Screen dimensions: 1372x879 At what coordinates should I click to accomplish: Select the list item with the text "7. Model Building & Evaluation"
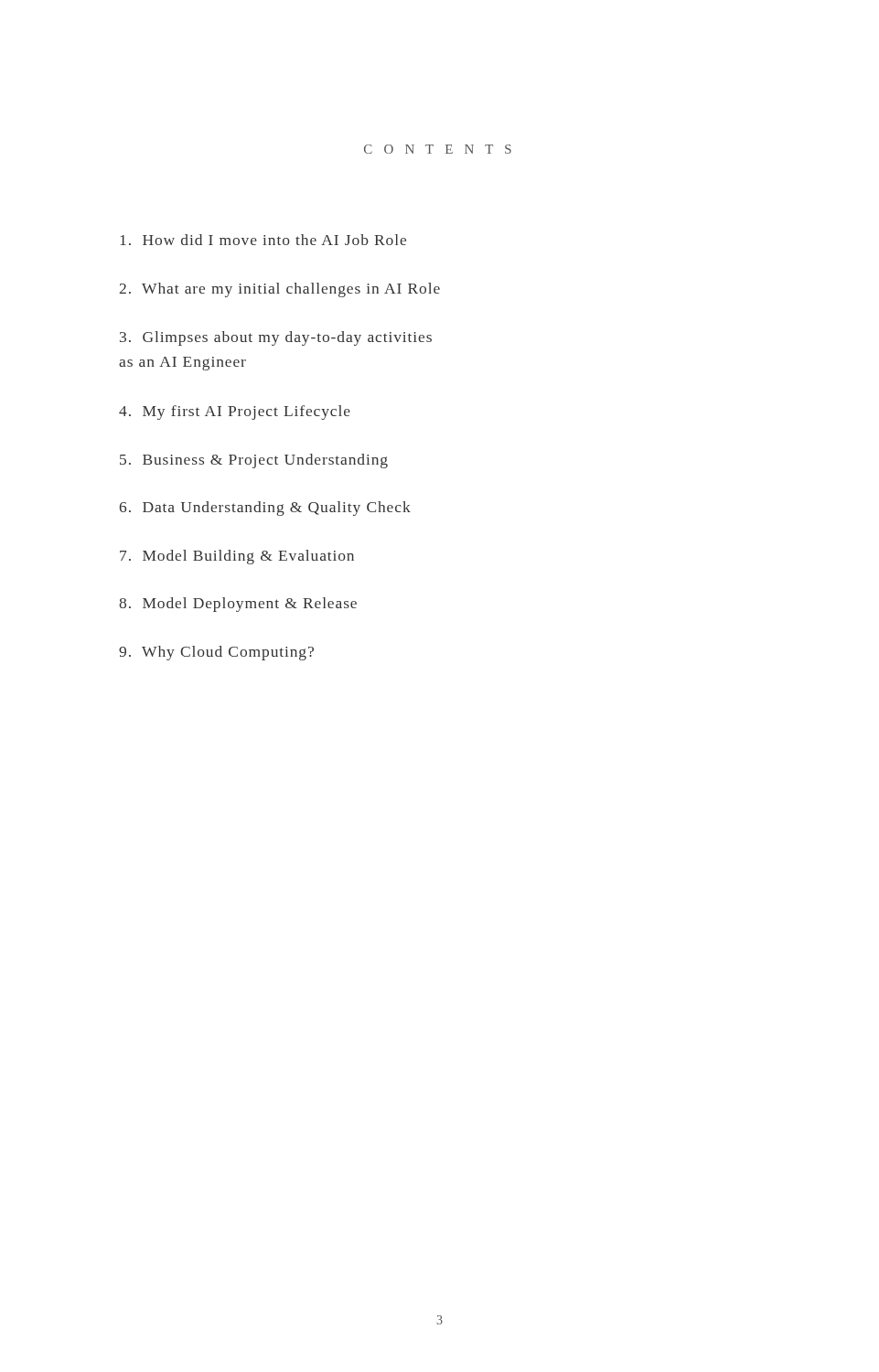(237, 555)
